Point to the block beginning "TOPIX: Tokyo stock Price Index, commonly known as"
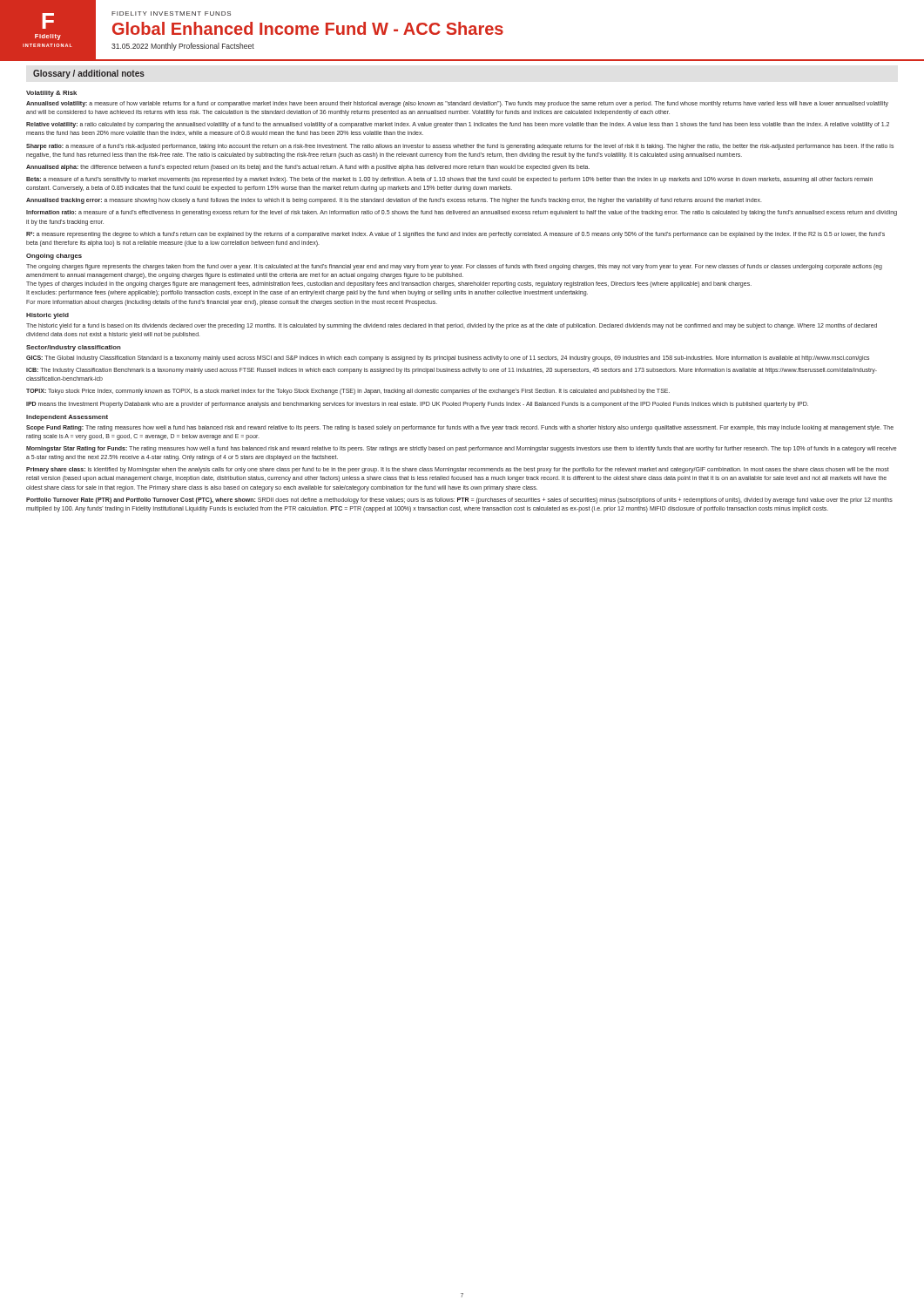 point(348,391)
